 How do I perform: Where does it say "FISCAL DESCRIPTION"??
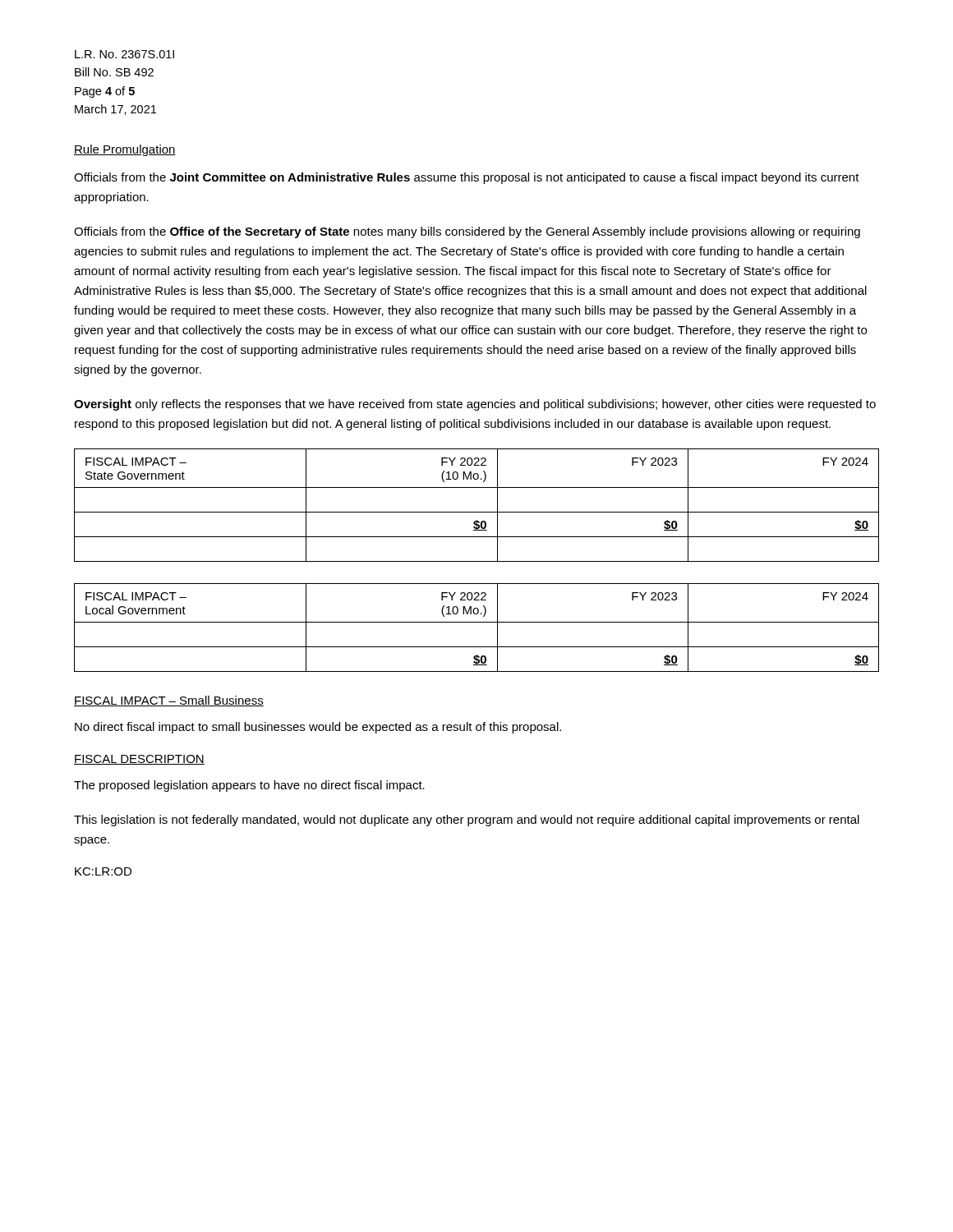coord(139,758)
